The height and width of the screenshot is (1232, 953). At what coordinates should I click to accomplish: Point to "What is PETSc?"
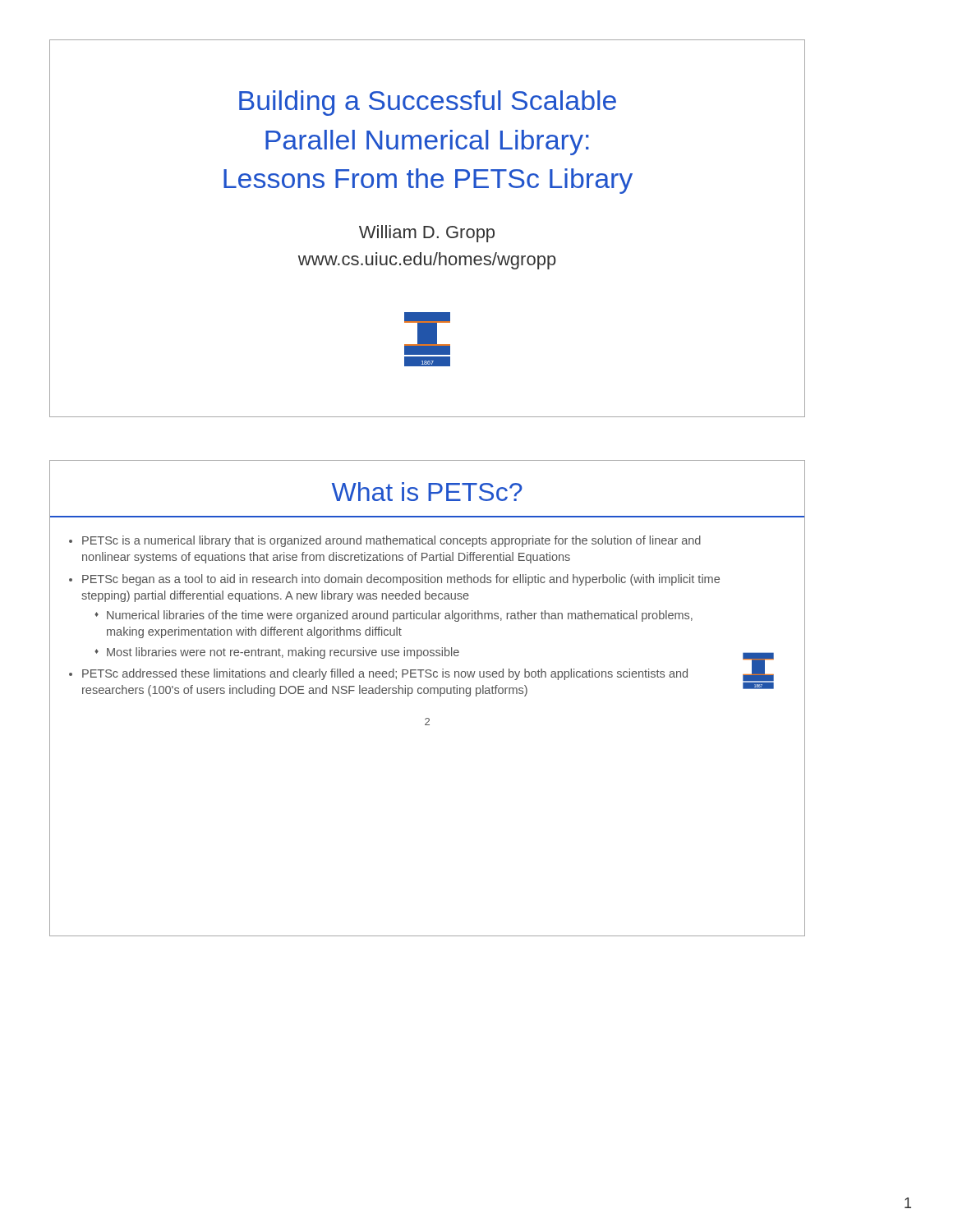pos(427,492)
